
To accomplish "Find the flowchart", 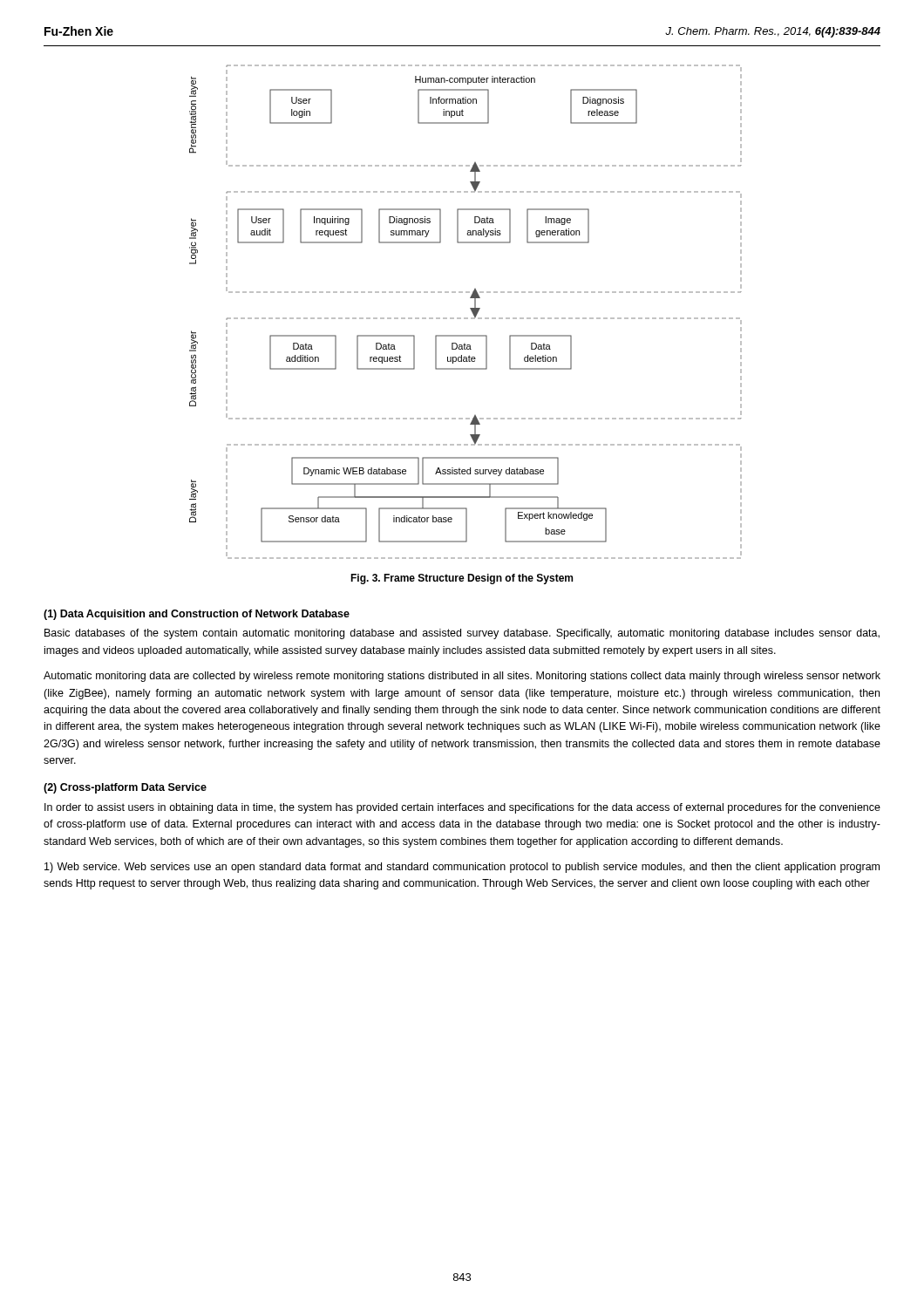I will click(x=462, y=316).
